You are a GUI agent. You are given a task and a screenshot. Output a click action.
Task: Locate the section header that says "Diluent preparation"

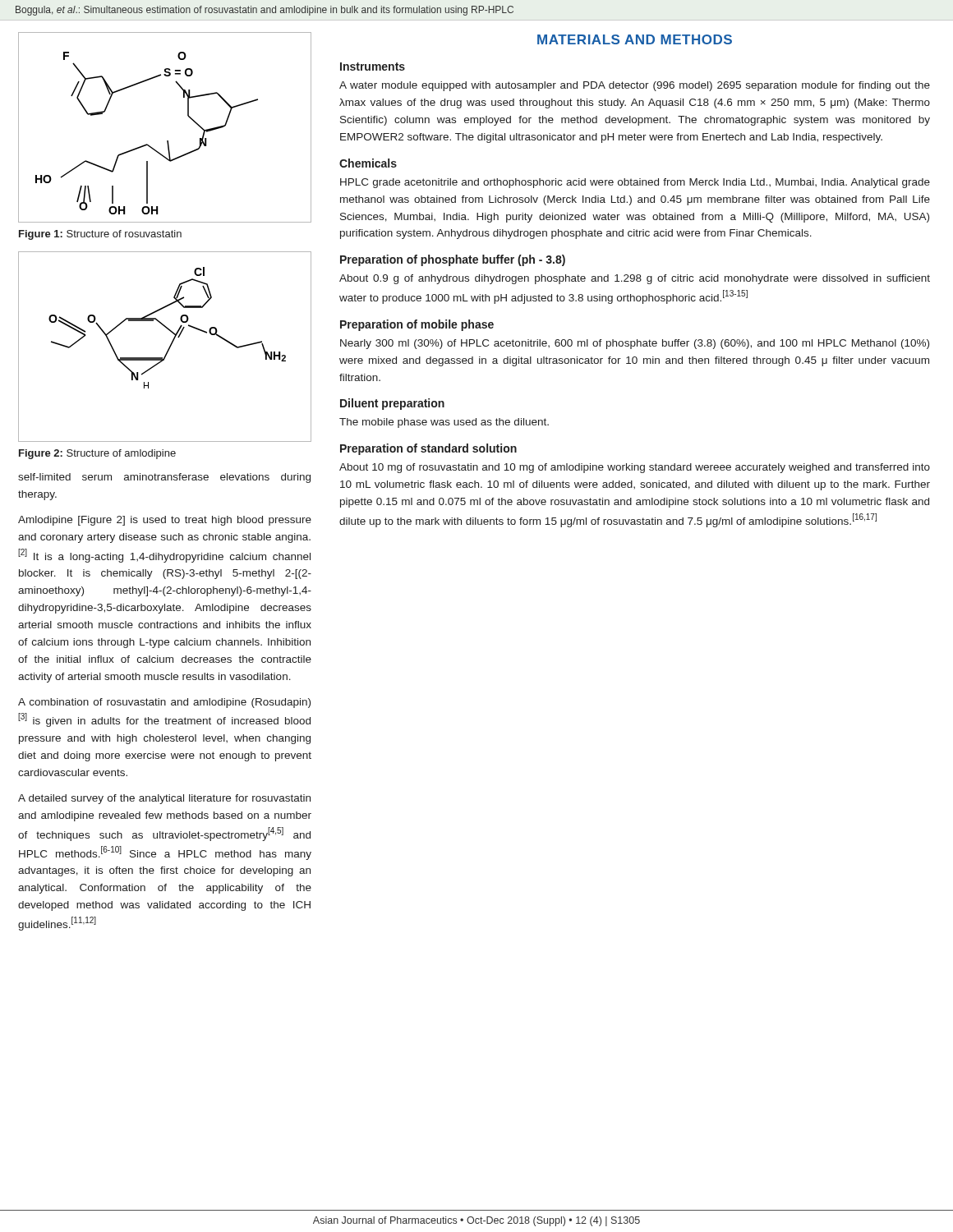coord(392,404)
